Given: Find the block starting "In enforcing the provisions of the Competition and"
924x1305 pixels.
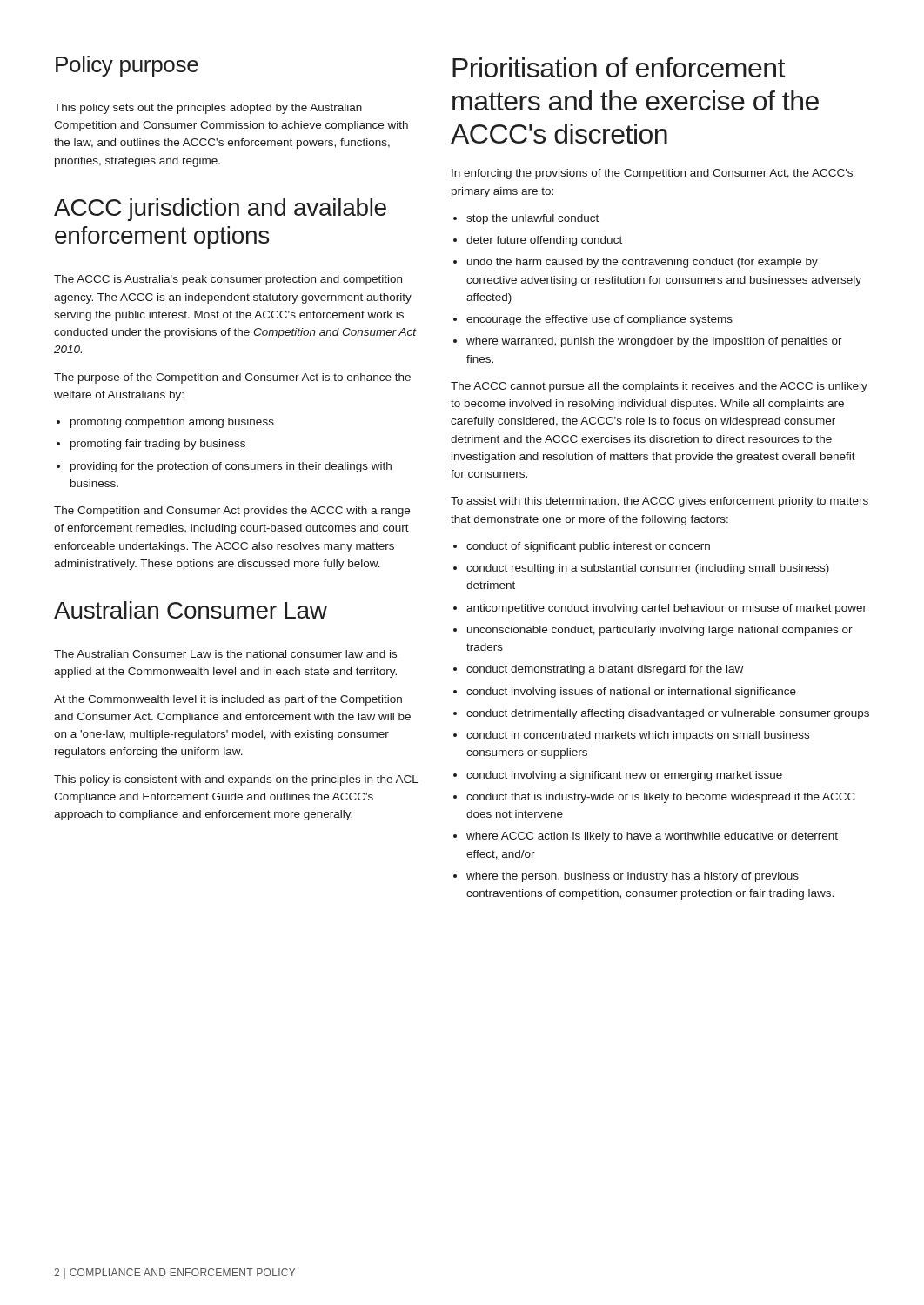Looking at the screenshot, I should 660,182.
